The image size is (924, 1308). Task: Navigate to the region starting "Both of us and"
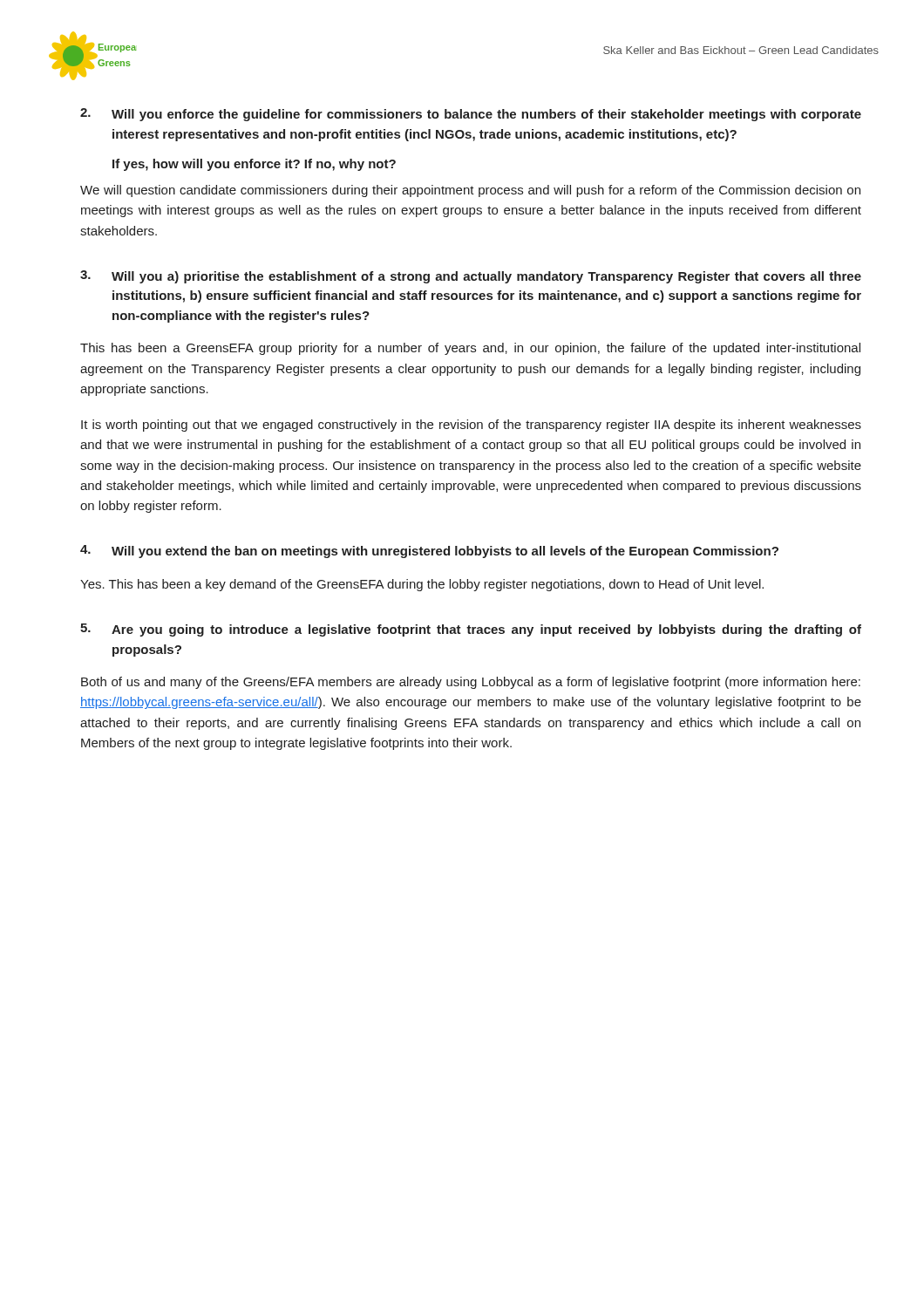click(x=471, y=712)
